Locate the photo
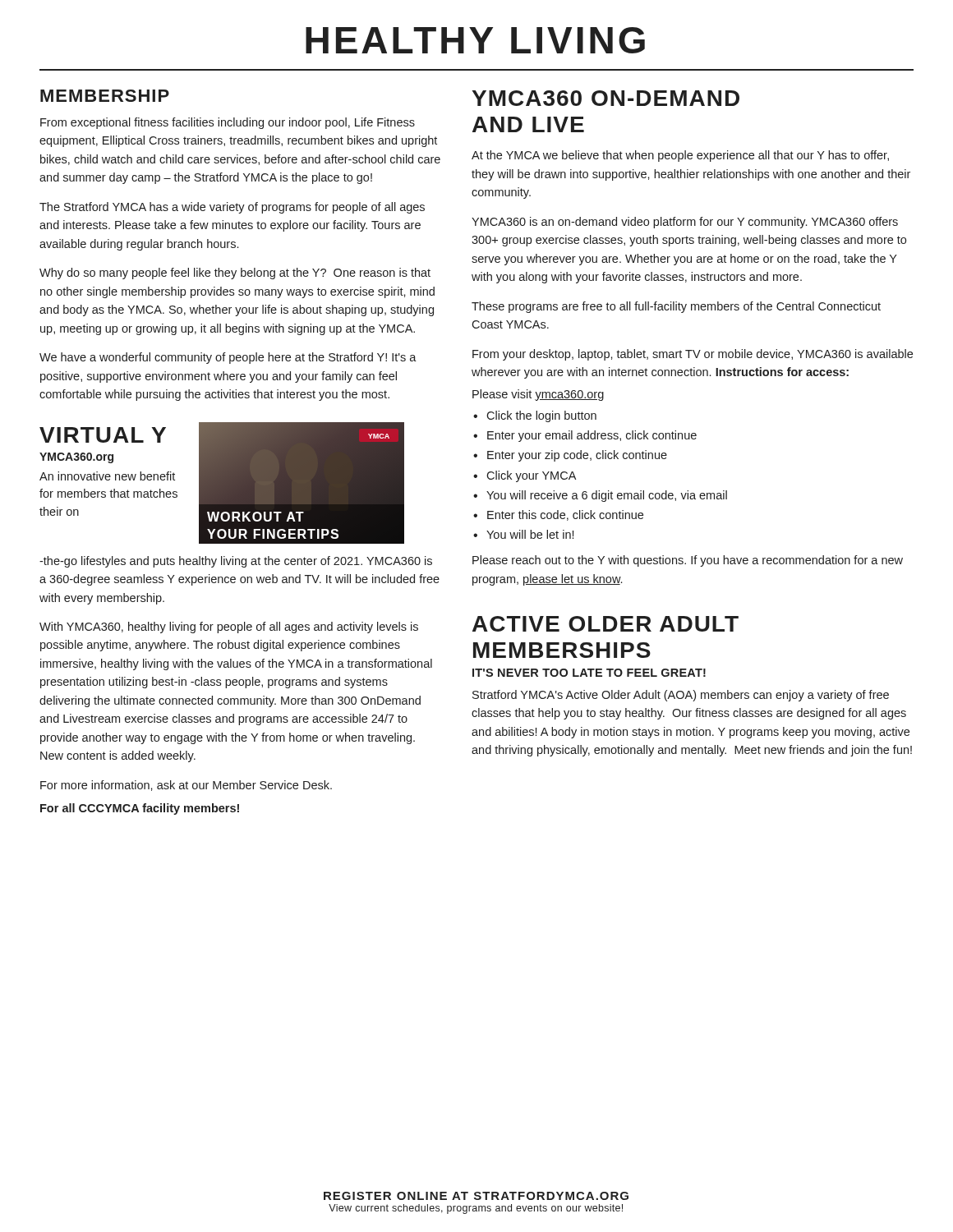The image size is (953, 1232). click(x=301, y=483)
